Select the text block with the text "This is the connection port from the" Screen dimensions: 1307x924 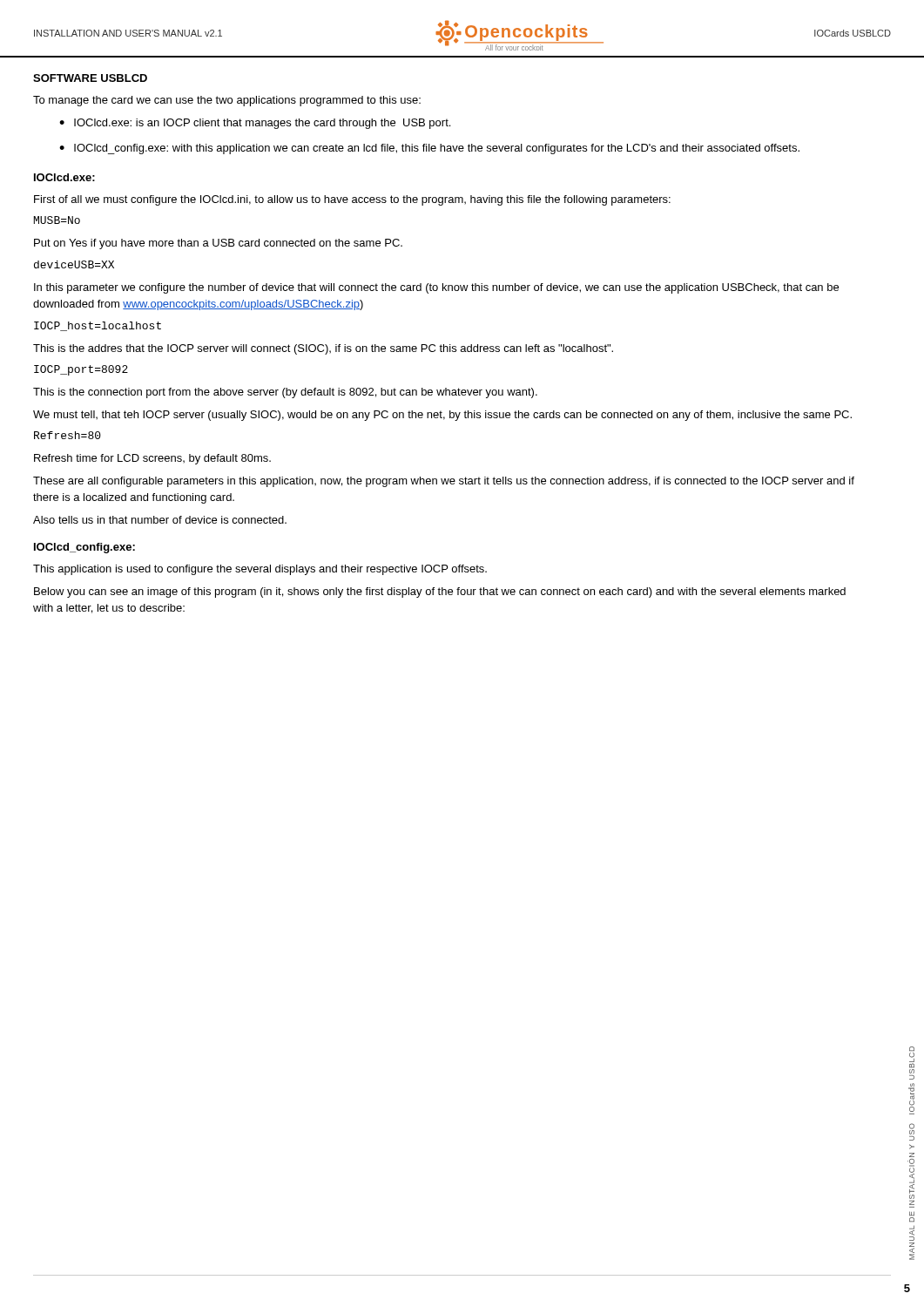tap(285, 392)
